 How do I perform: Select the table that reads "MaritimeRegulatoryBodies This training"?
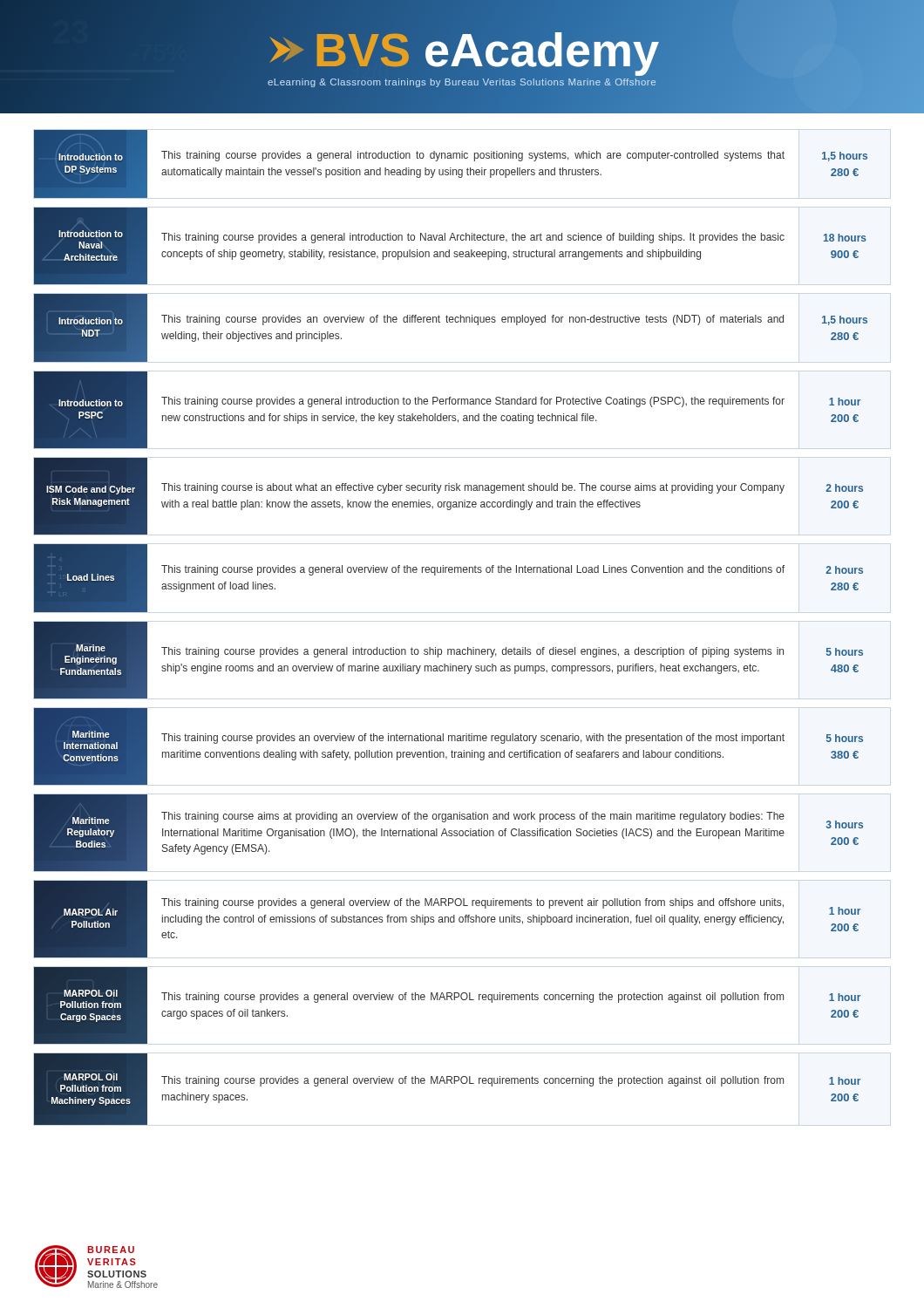click(462, 833)
